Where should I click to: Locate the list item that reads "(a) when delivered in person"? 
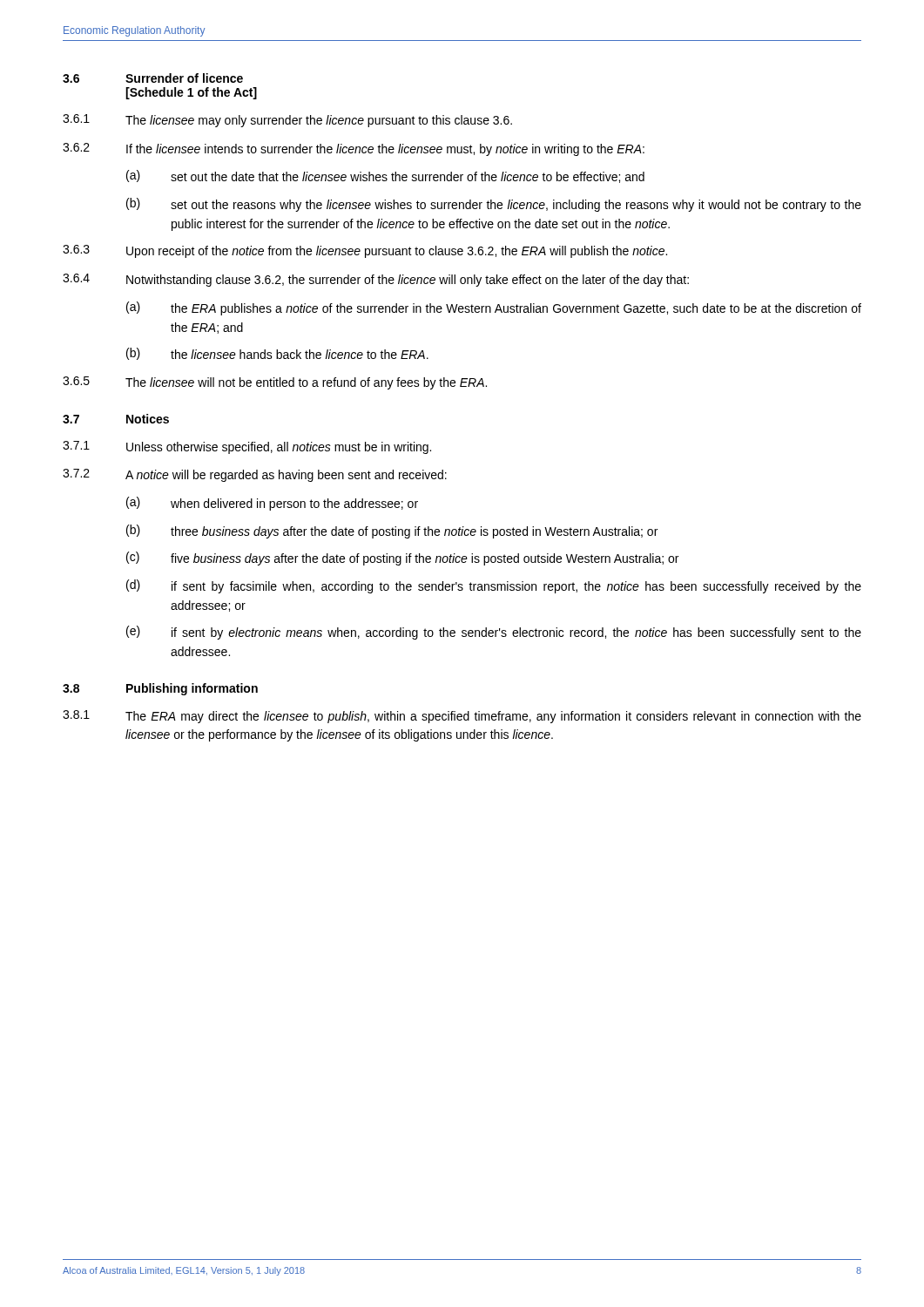coord(272,504)
